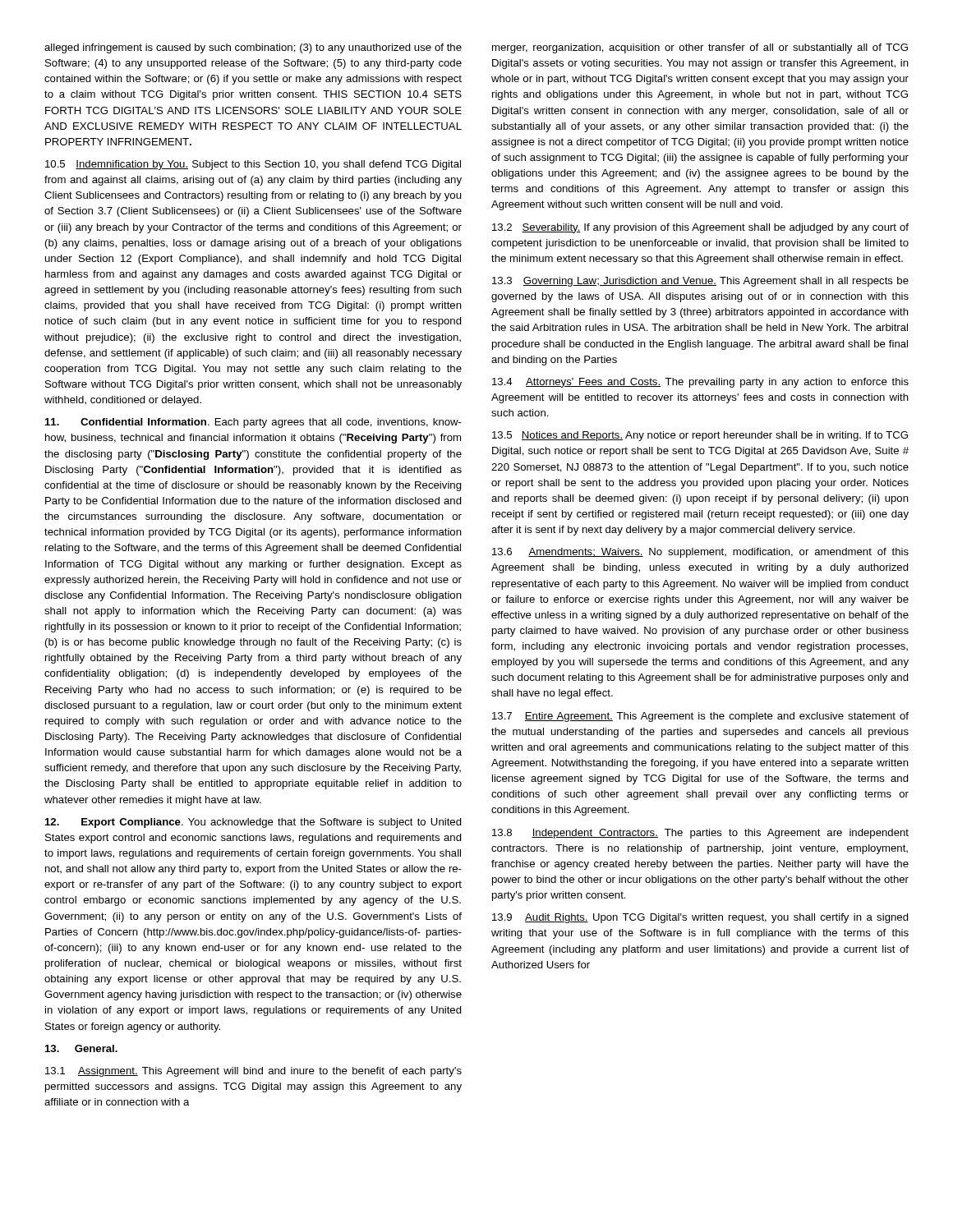Where is the passage that starts "3 Governing Law;"?
The width and height of the screenshot is (953, 1232).
pyautogui.click(x=700, y=320)
